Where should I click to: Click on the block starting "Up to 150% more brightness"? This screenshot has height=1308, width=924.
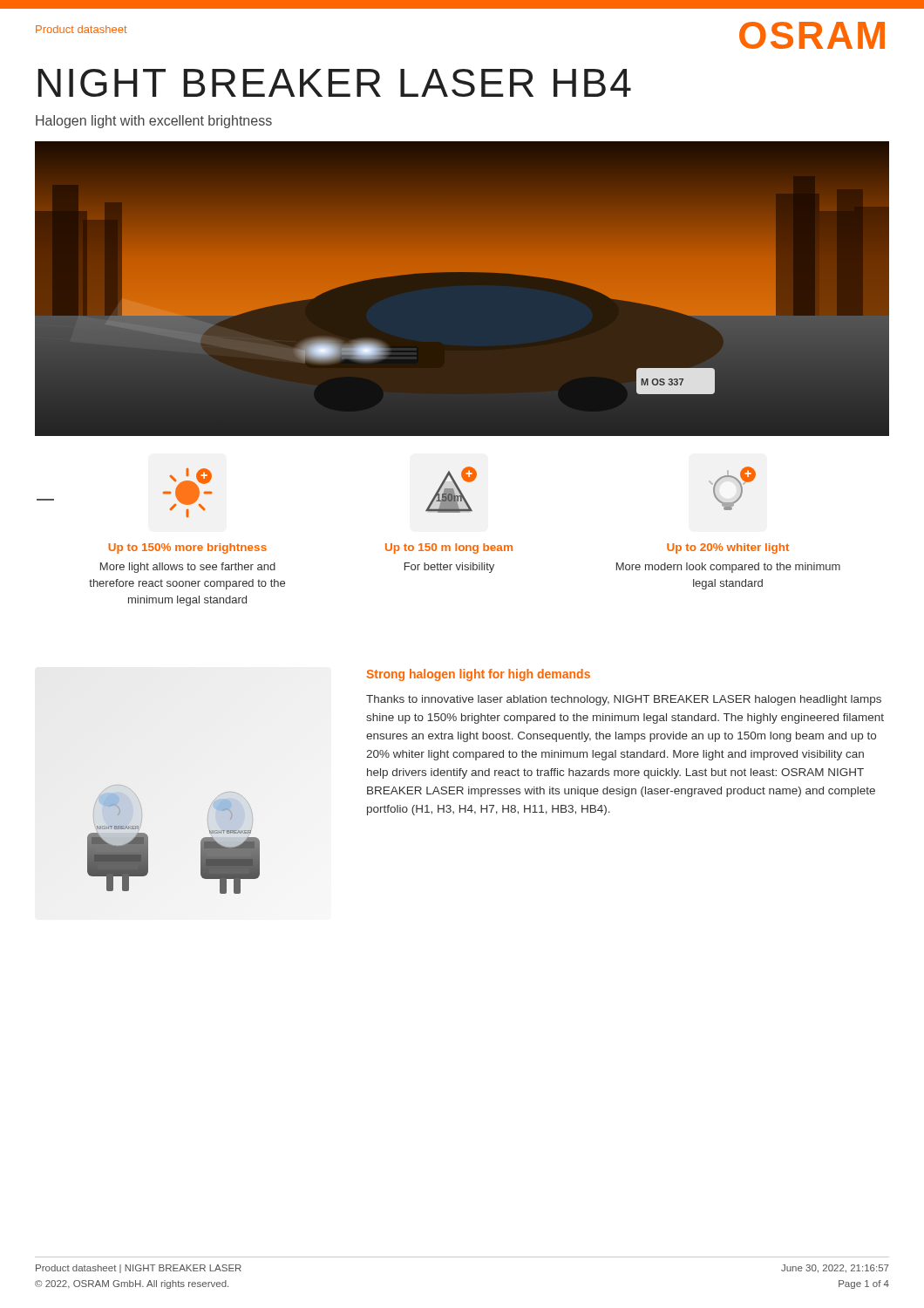187,547
